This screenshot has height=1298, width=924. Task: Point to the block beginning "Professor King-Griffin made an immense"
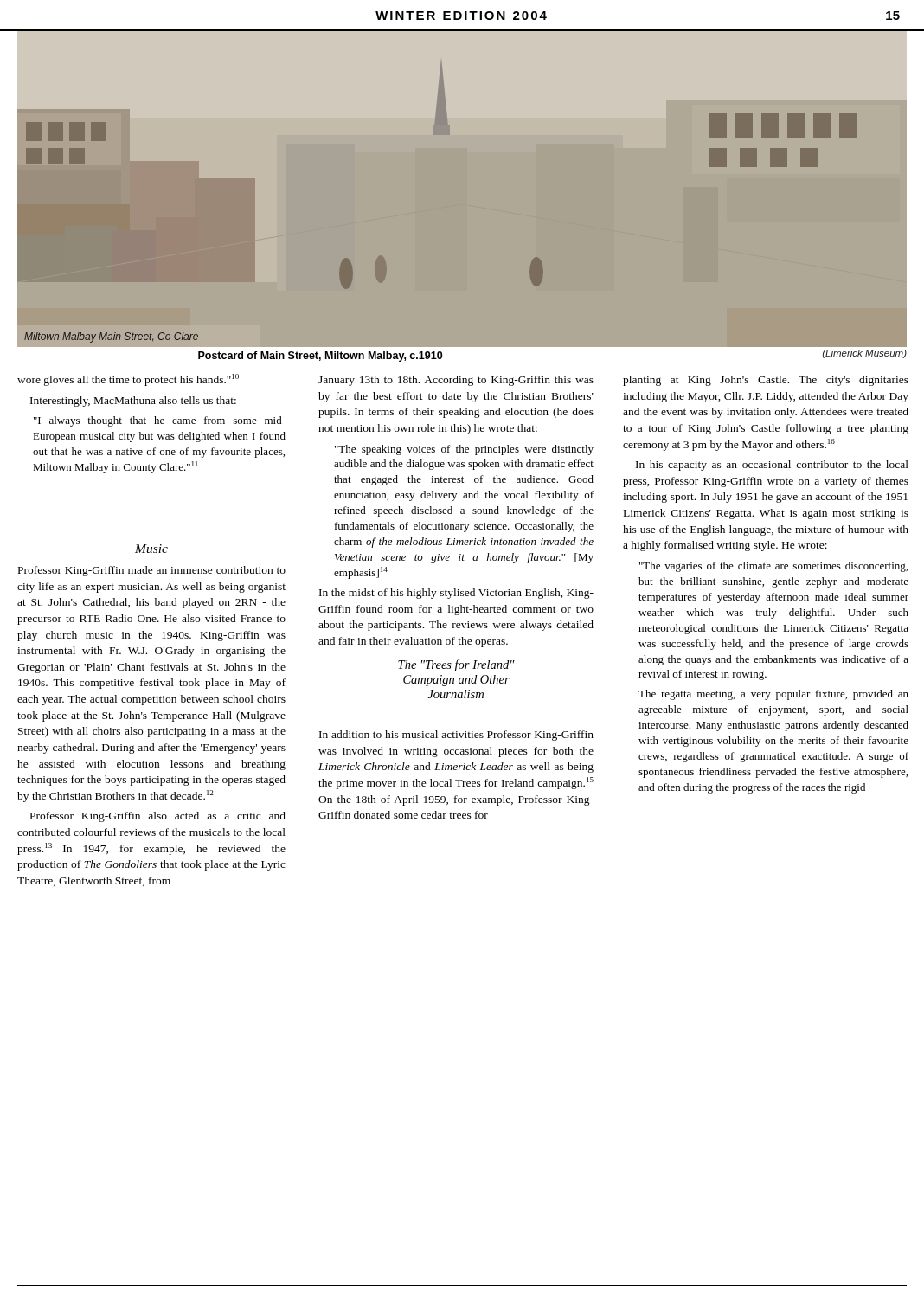(151, 726)
